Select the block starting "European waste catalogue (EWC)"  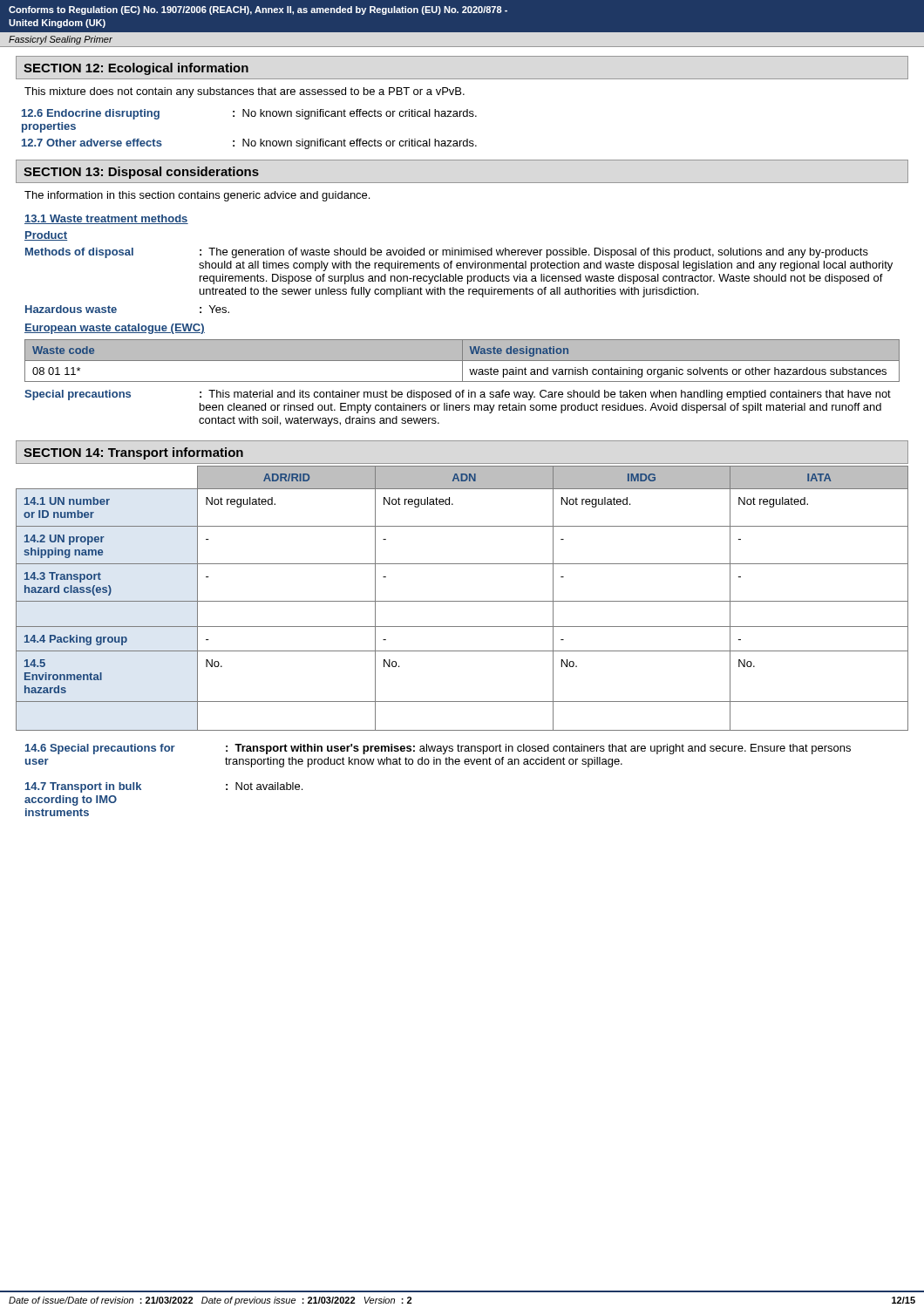[x=114, y=327]
